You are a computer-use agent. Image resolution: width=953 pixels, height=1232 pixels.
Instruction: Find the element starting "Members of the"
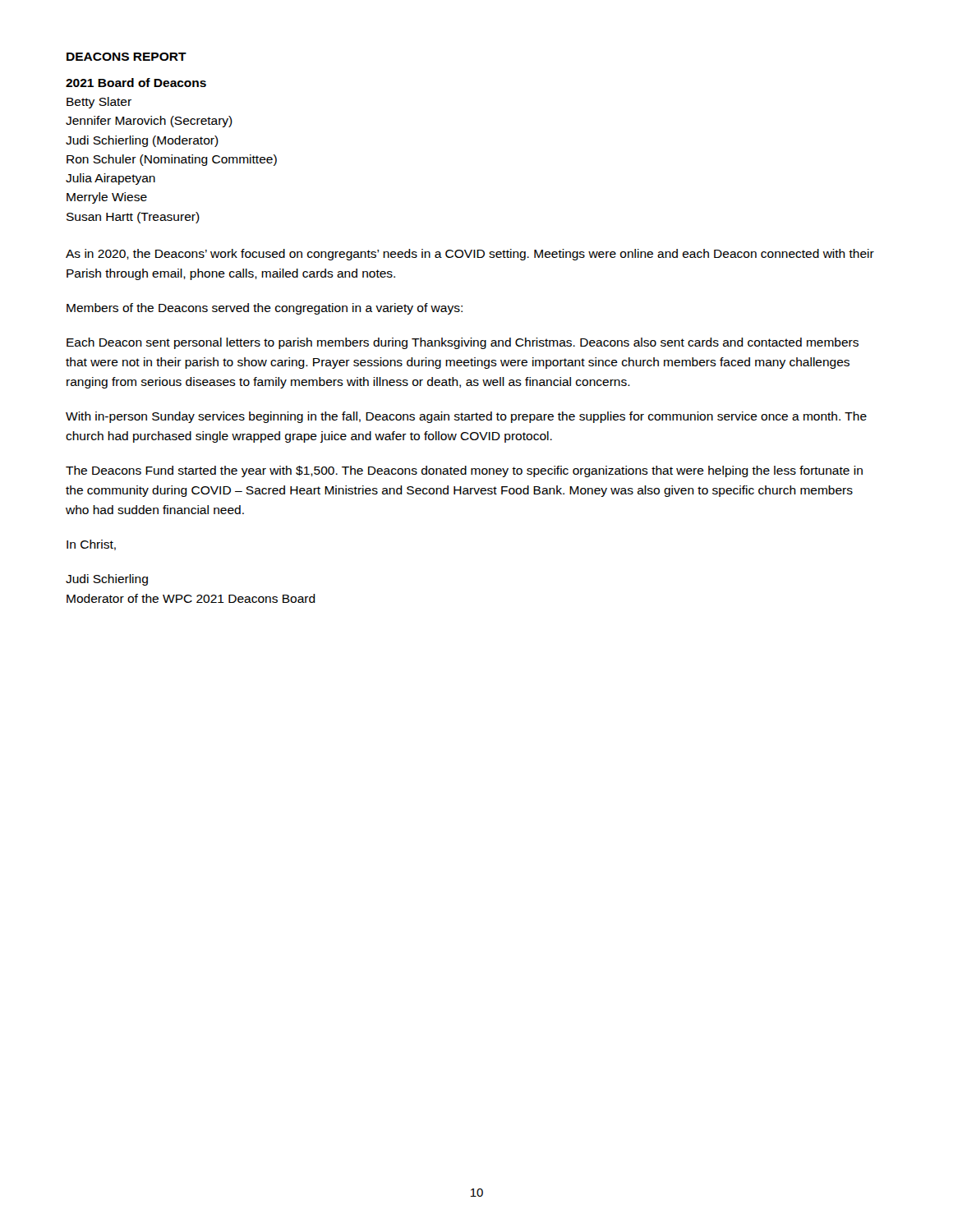265,307
